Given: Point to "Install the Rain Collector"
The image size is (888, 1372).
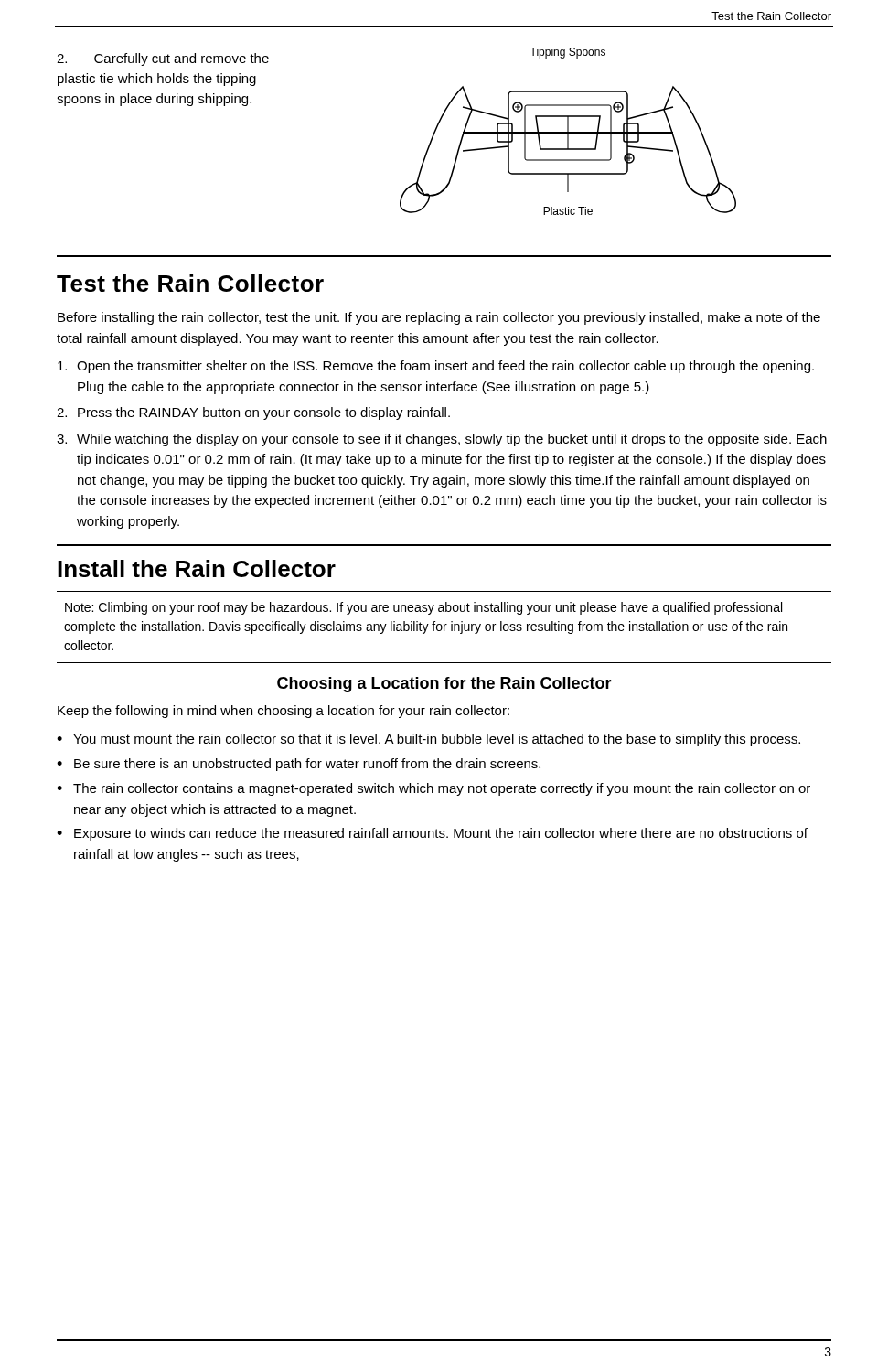Looking at the screenshot, I should [x=196, y=569].
